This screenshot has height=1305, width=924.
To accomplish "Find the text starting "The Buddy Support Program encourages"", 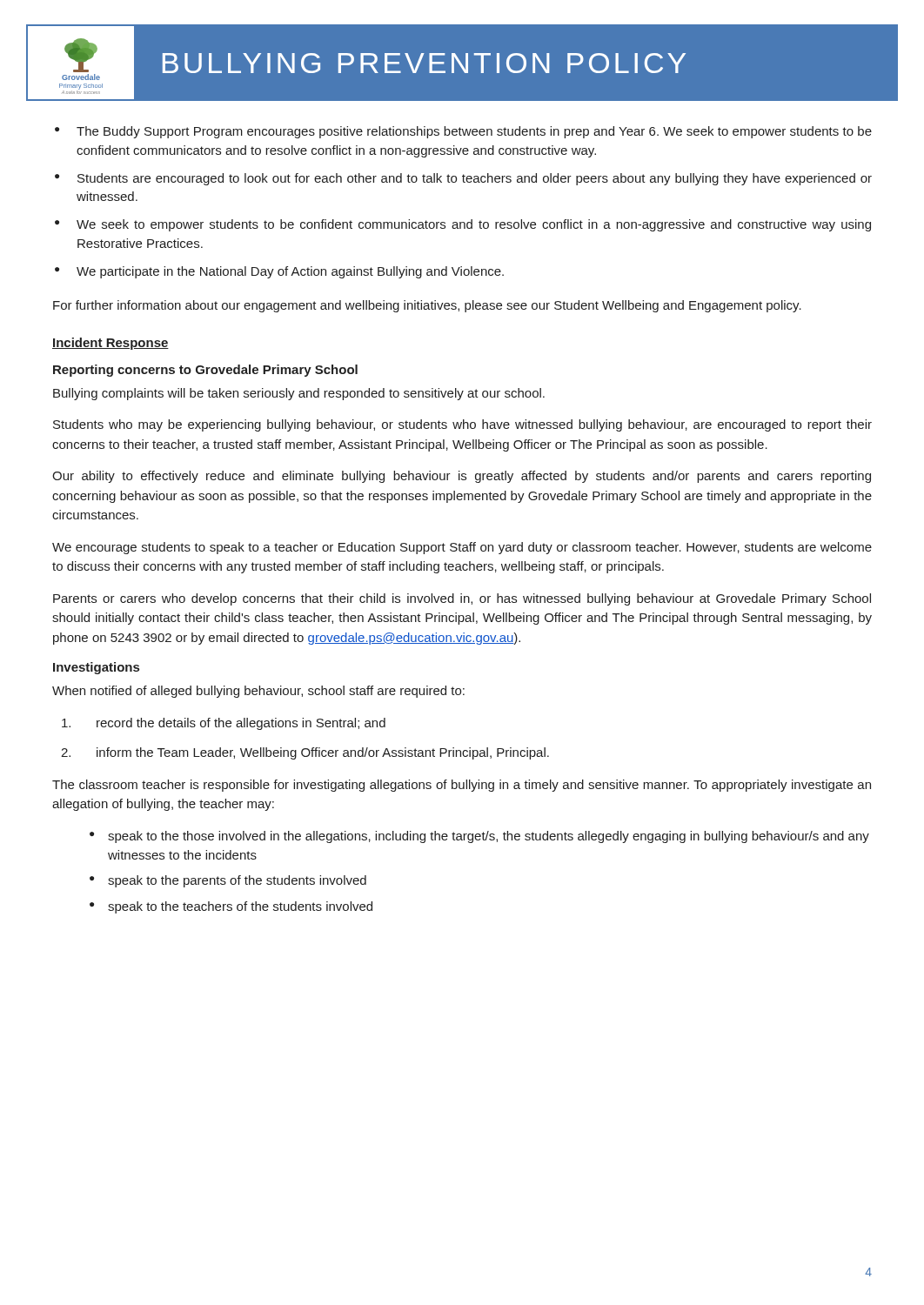I will 463,132.
